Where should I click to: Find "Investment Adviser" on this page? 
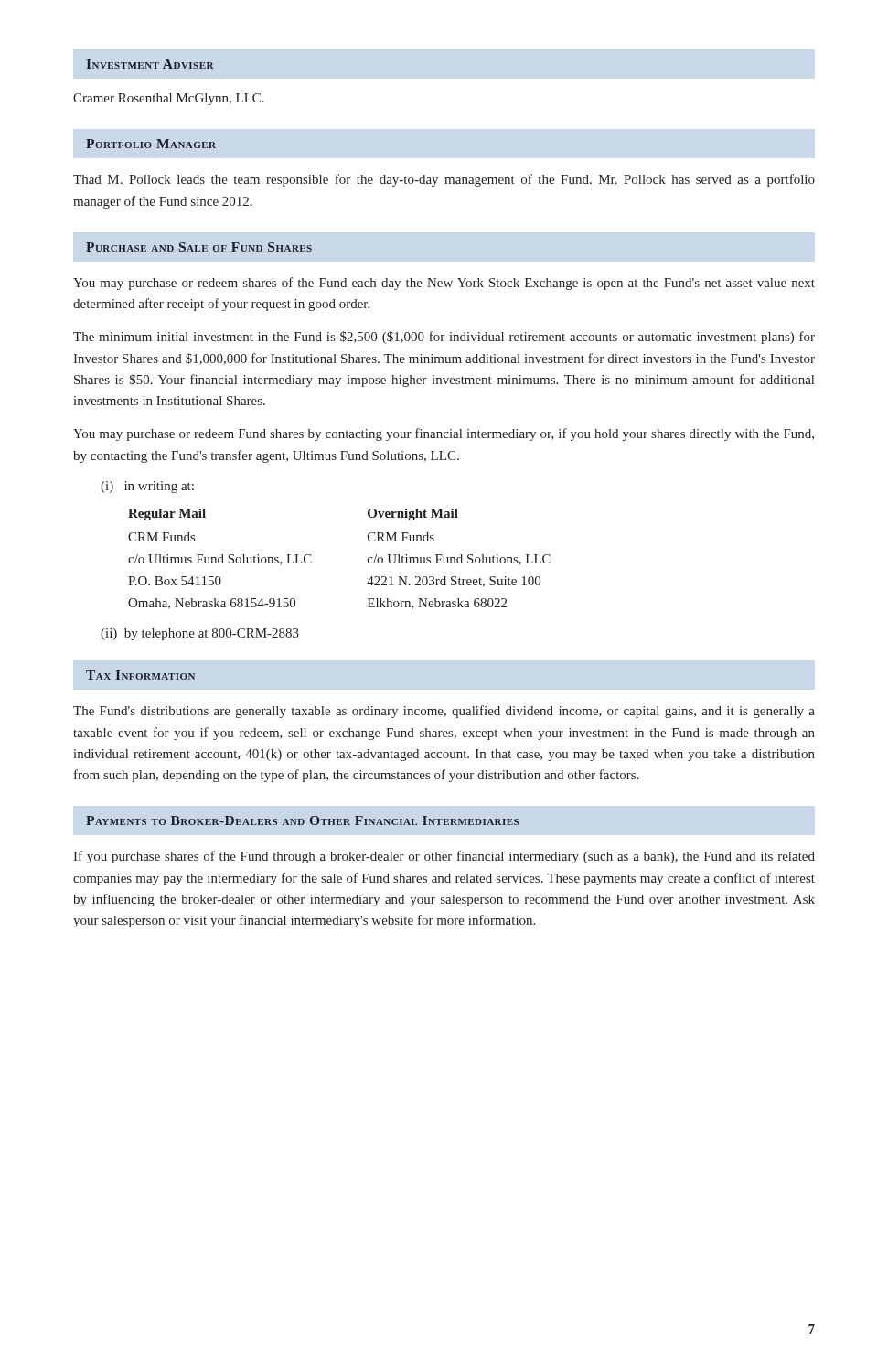150,64
